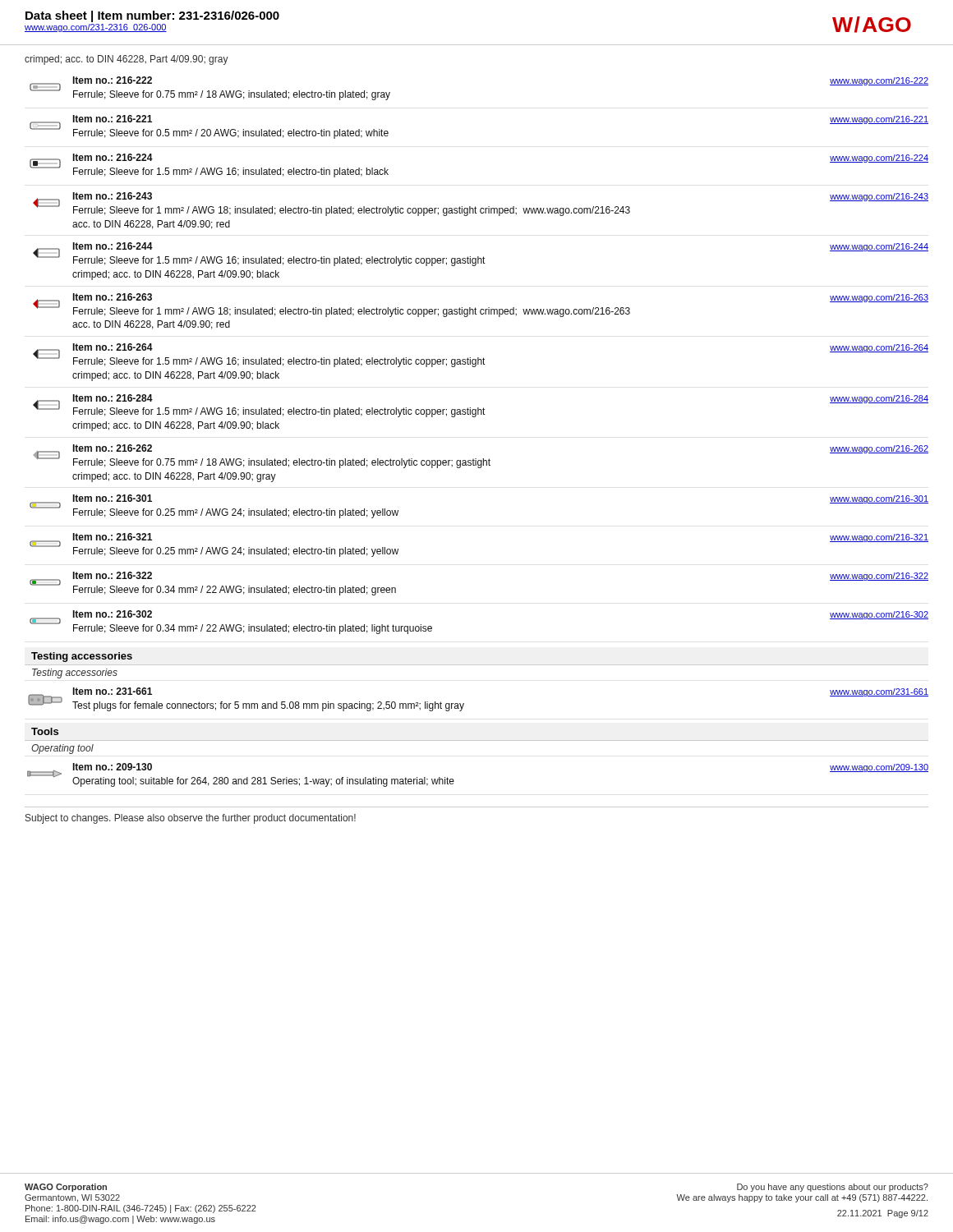
Task: Find the region starting "Item no.: 216-224 Ferrule; Sleeve for 1.5 mm²"
Action: [x=135, y=170]
